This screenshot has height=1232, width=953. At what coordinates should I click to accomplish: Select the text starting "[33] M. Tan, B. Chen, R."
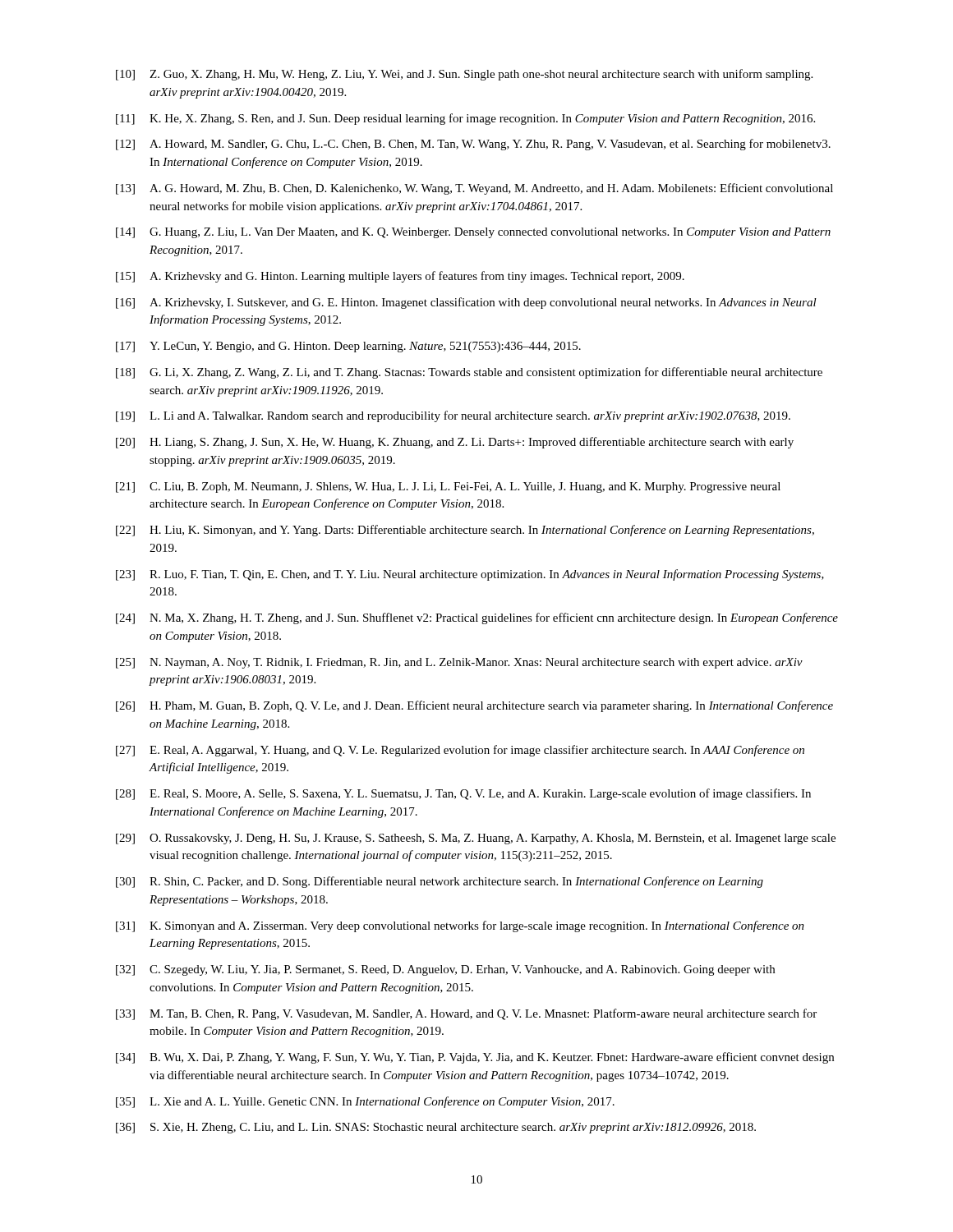click(x=476, y=1023)
